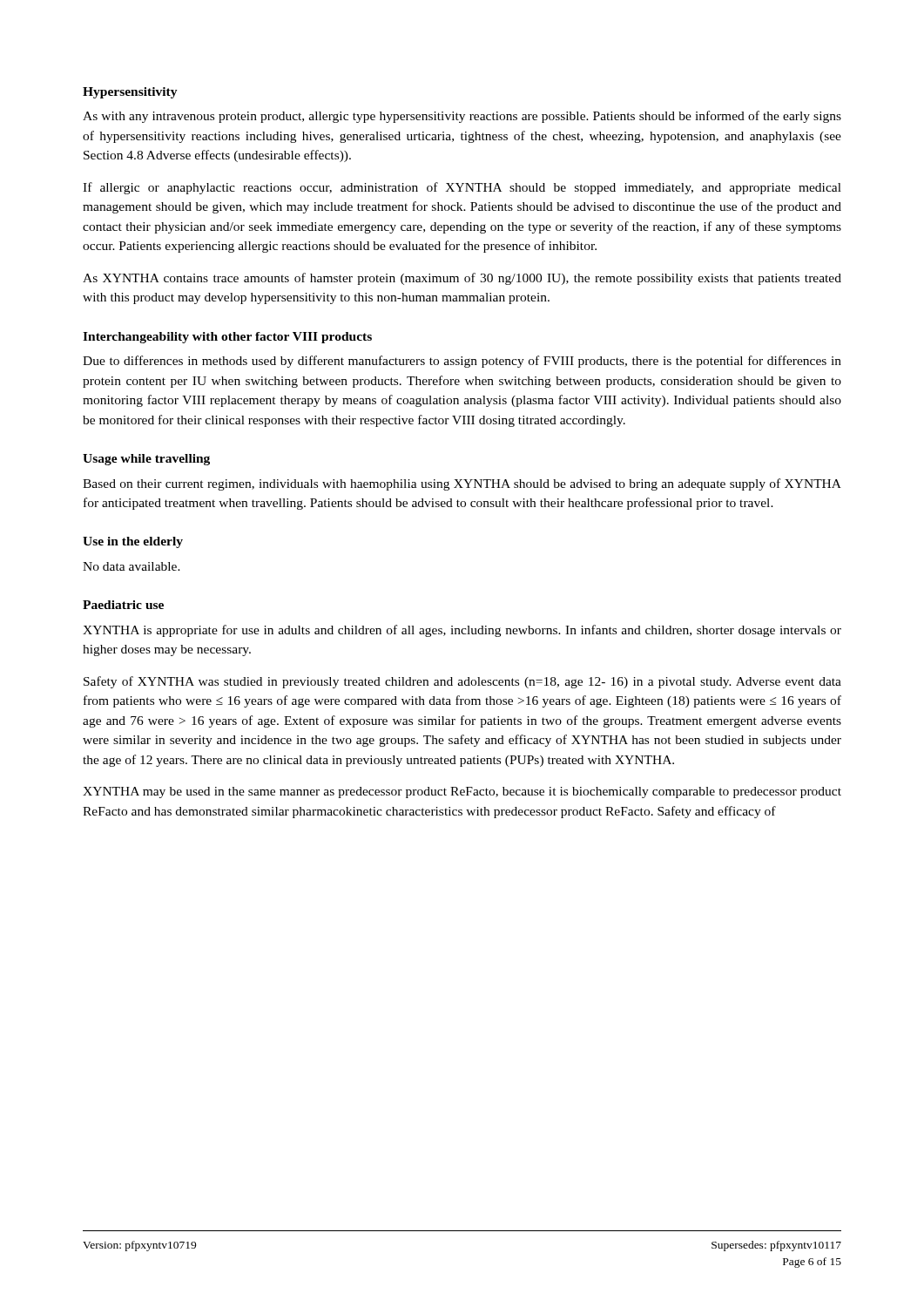Where is the passage that starts "Safety of XYNTHA was studied"?
Screen dimensions: 1307x924
coord(462,720)
